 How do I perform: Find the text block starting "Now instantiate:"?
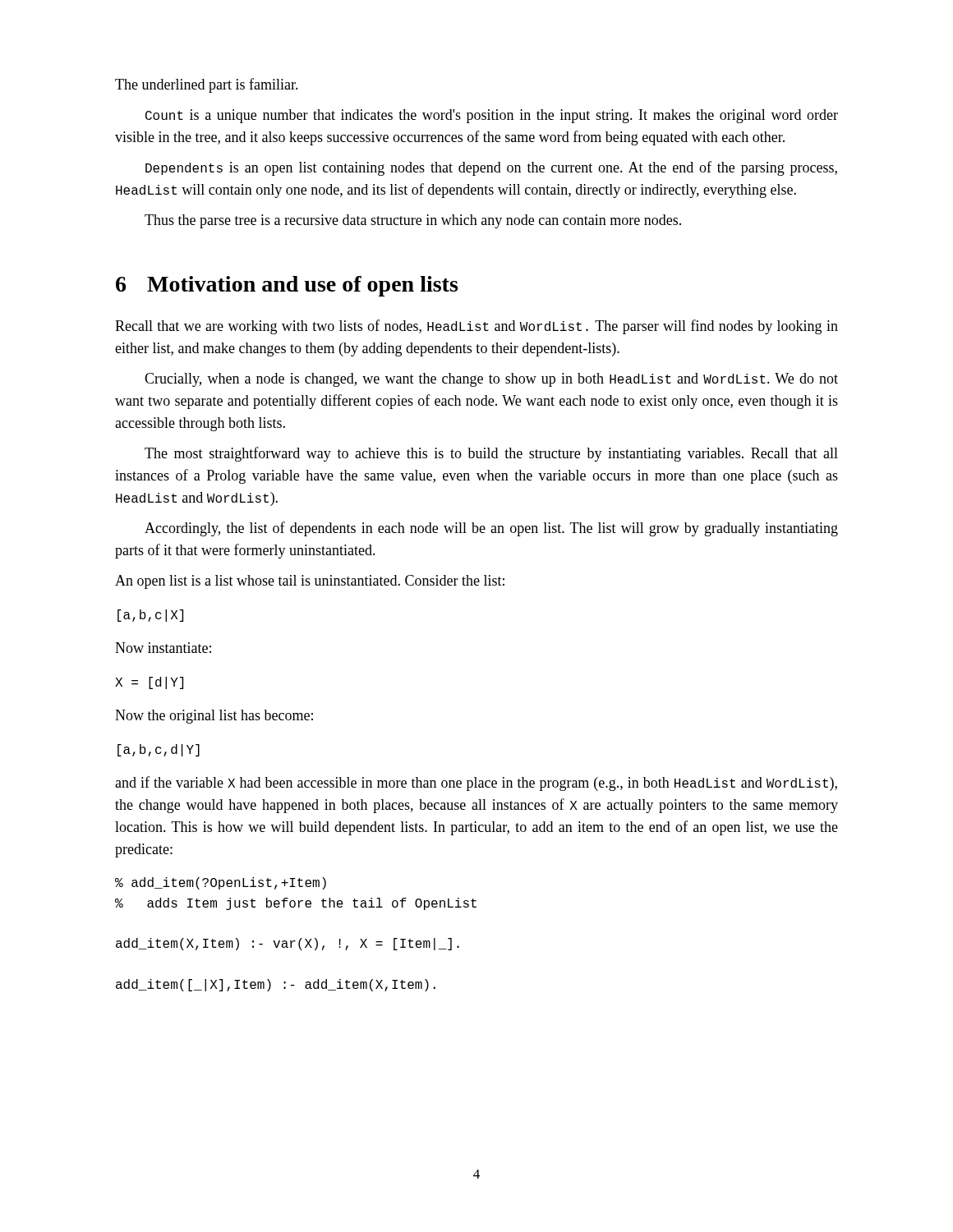(x=163, y=648)
